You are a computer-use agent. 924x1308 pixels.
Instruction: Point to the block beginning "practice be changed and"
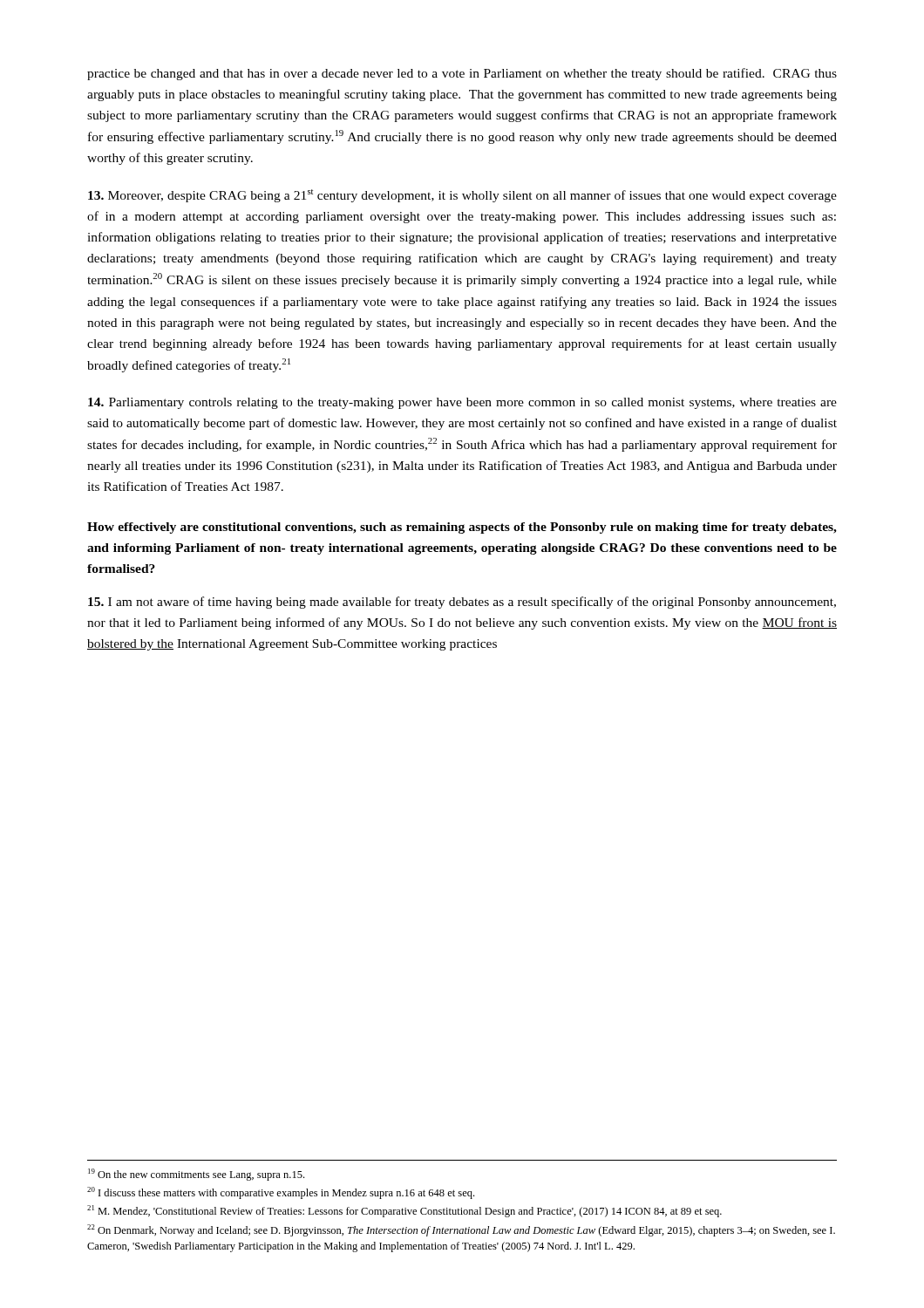coord(462,115)
